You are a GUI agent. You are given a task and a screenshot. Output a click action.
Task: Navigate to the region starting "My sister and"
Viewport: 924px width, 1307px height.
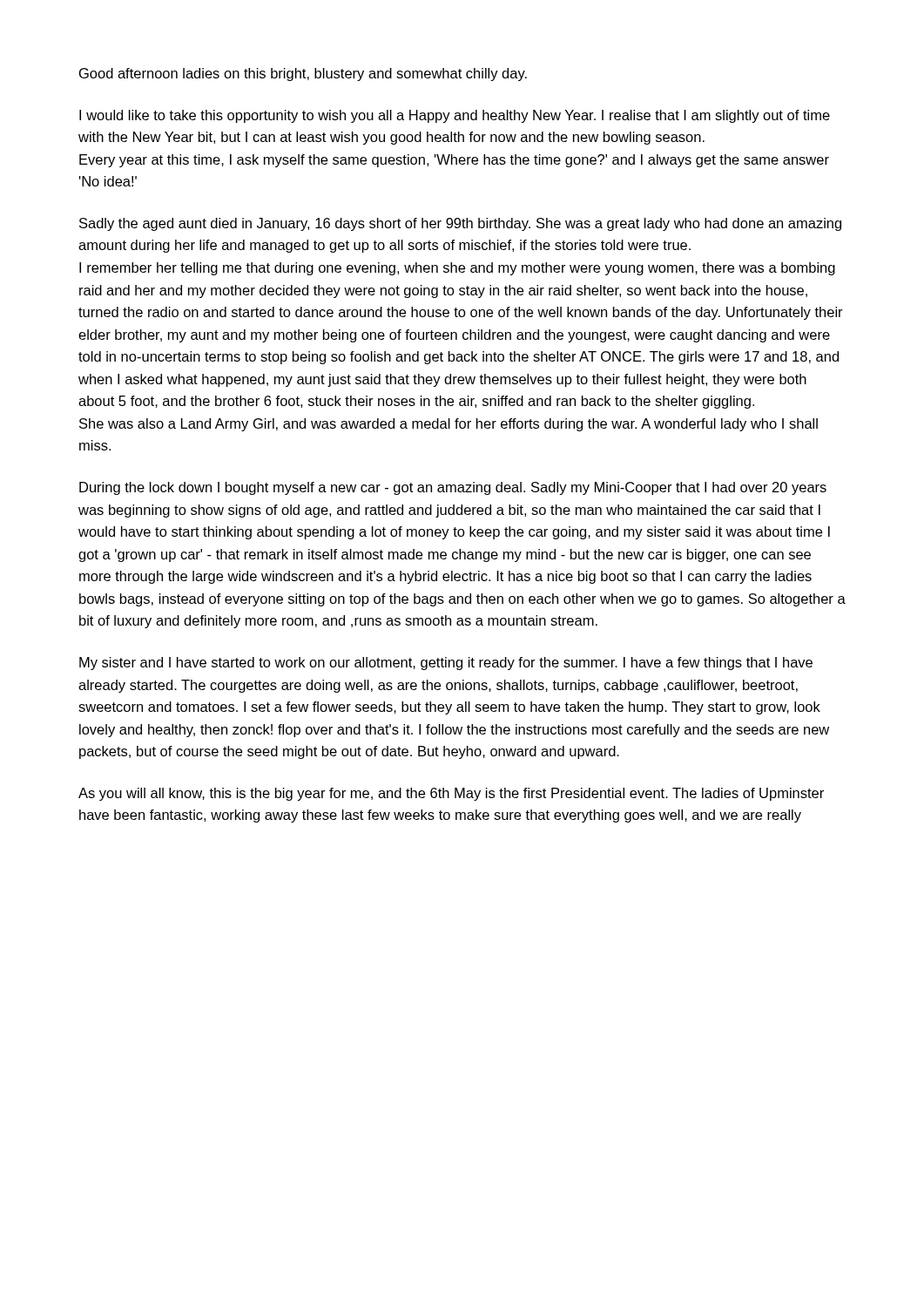tap(454, 707)
